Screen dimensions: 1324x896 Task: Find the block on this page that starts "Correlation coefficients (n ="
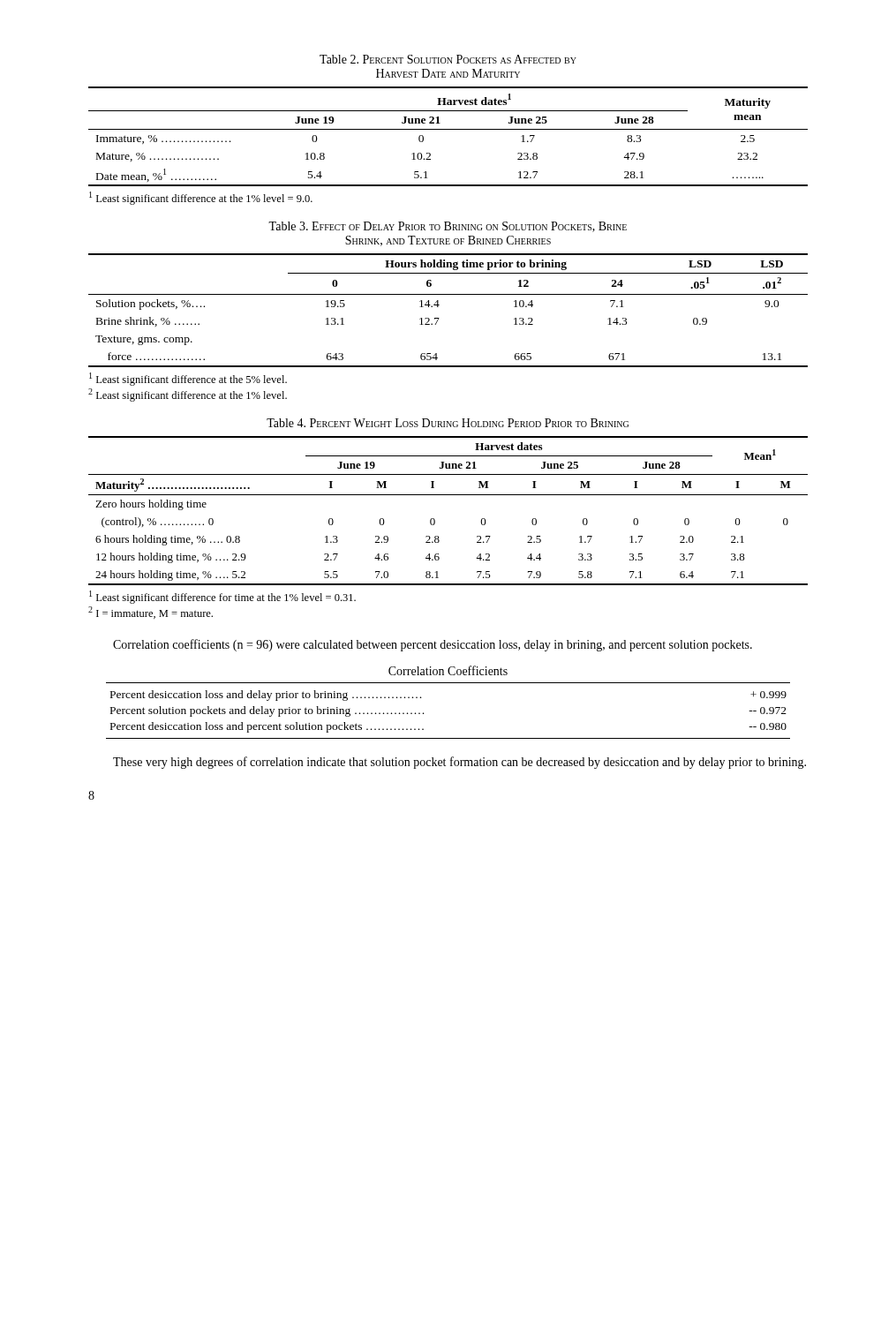tap(433, 644)
